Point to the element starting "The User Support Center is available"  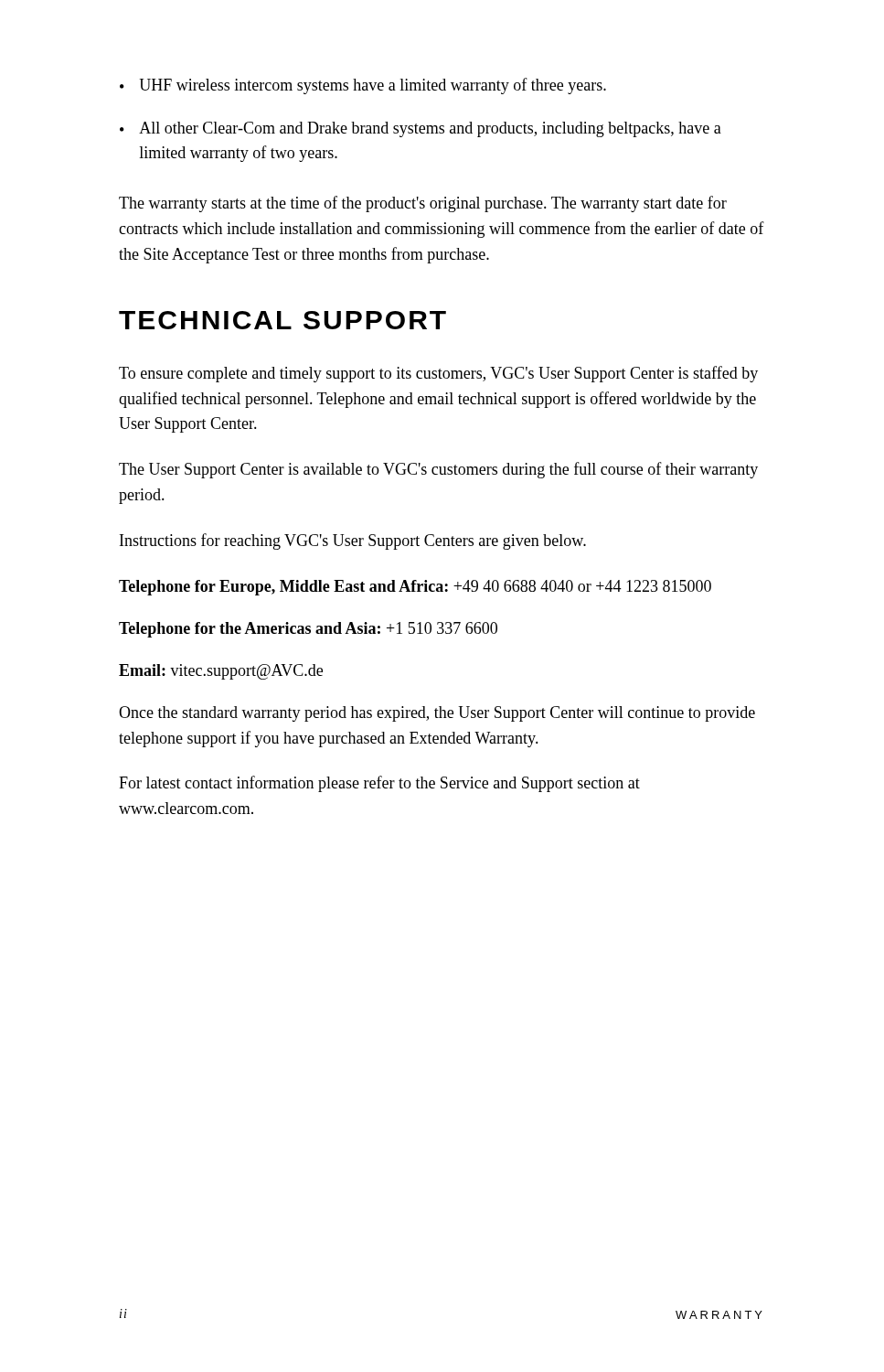[438, 482]
